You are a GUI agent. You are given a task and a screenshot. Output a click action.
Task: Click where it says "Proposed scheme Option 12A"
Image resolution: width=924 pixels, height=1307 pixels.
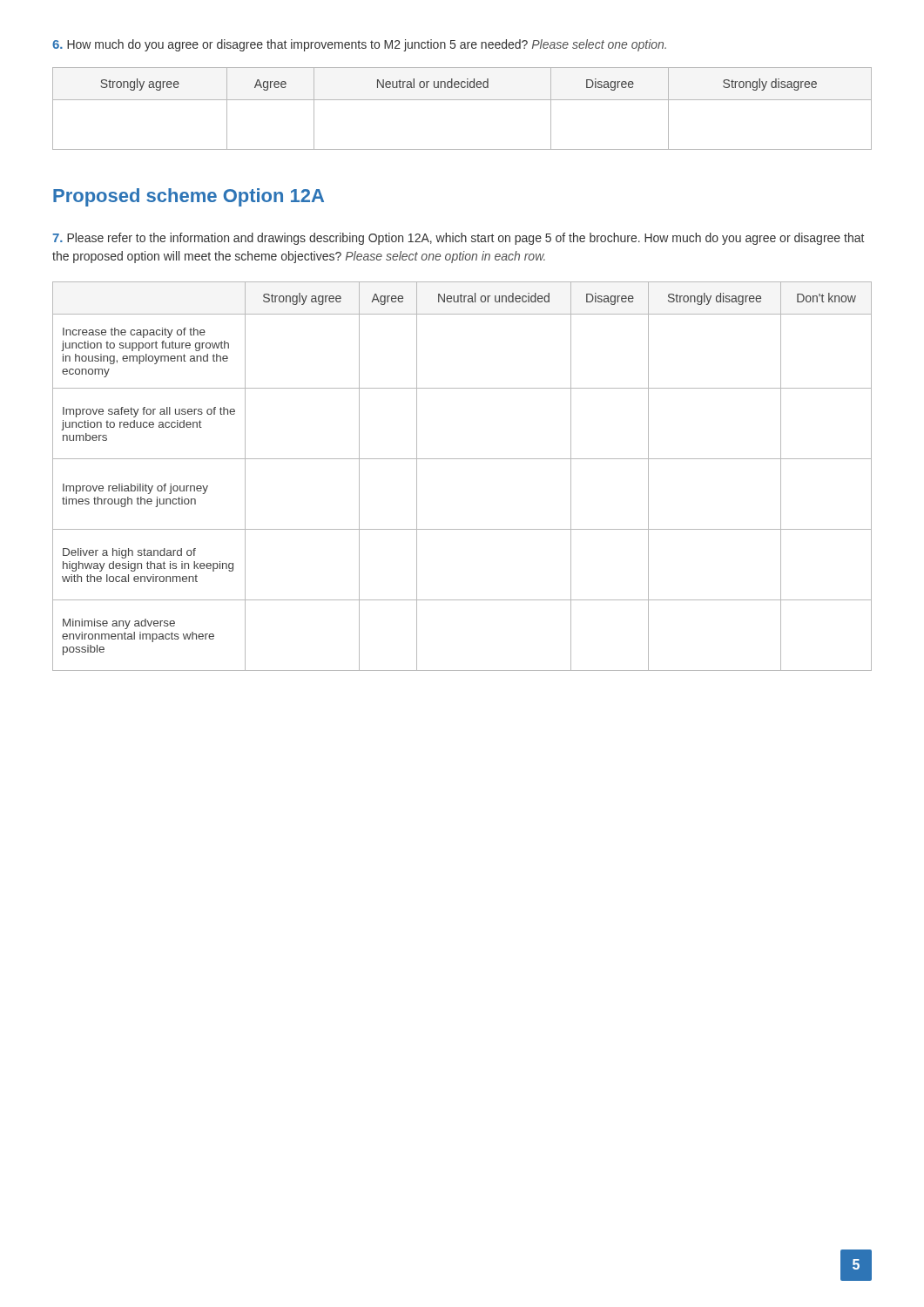(189, 195)
